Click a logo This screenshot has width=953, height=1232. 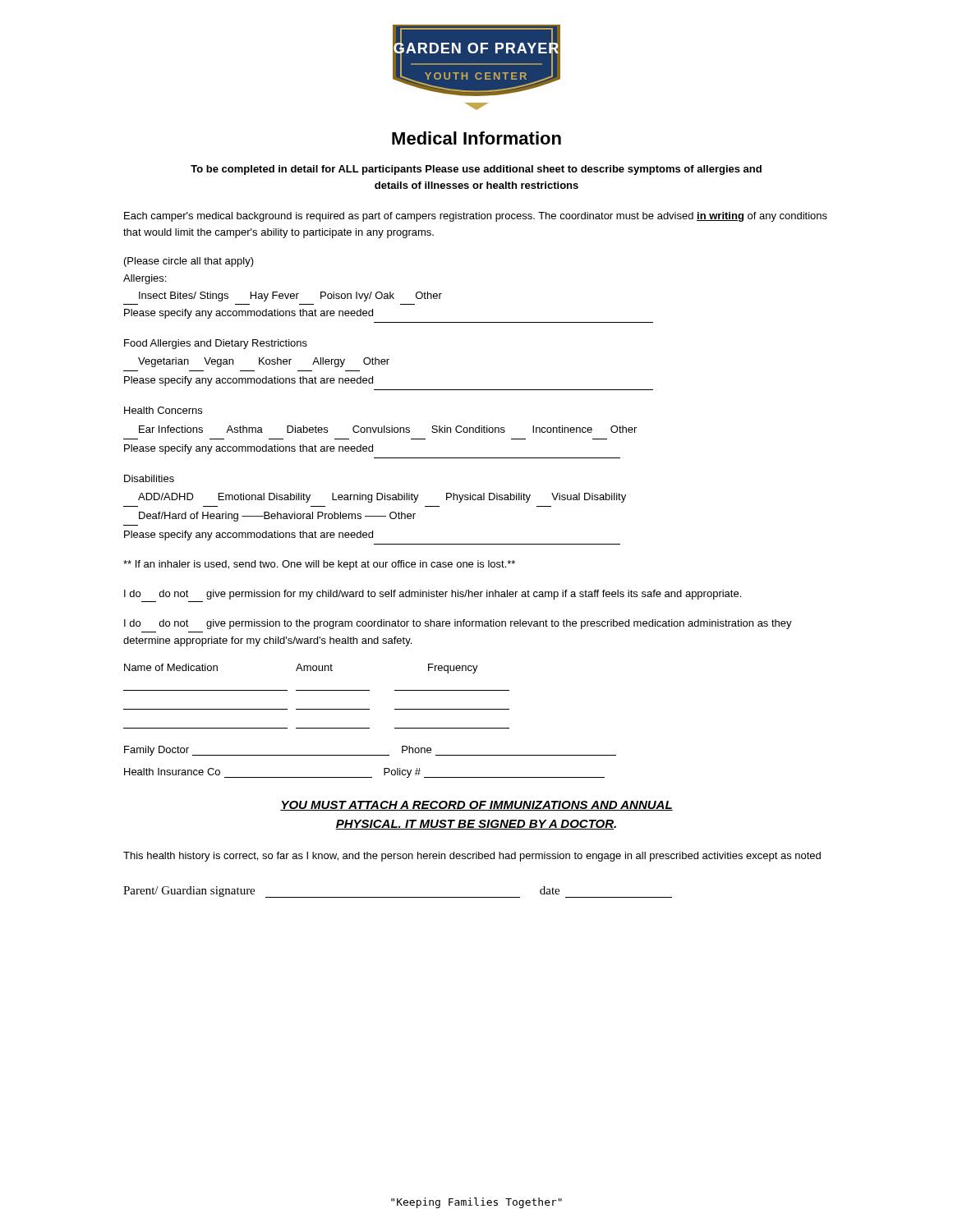click(x=476, y=69)
